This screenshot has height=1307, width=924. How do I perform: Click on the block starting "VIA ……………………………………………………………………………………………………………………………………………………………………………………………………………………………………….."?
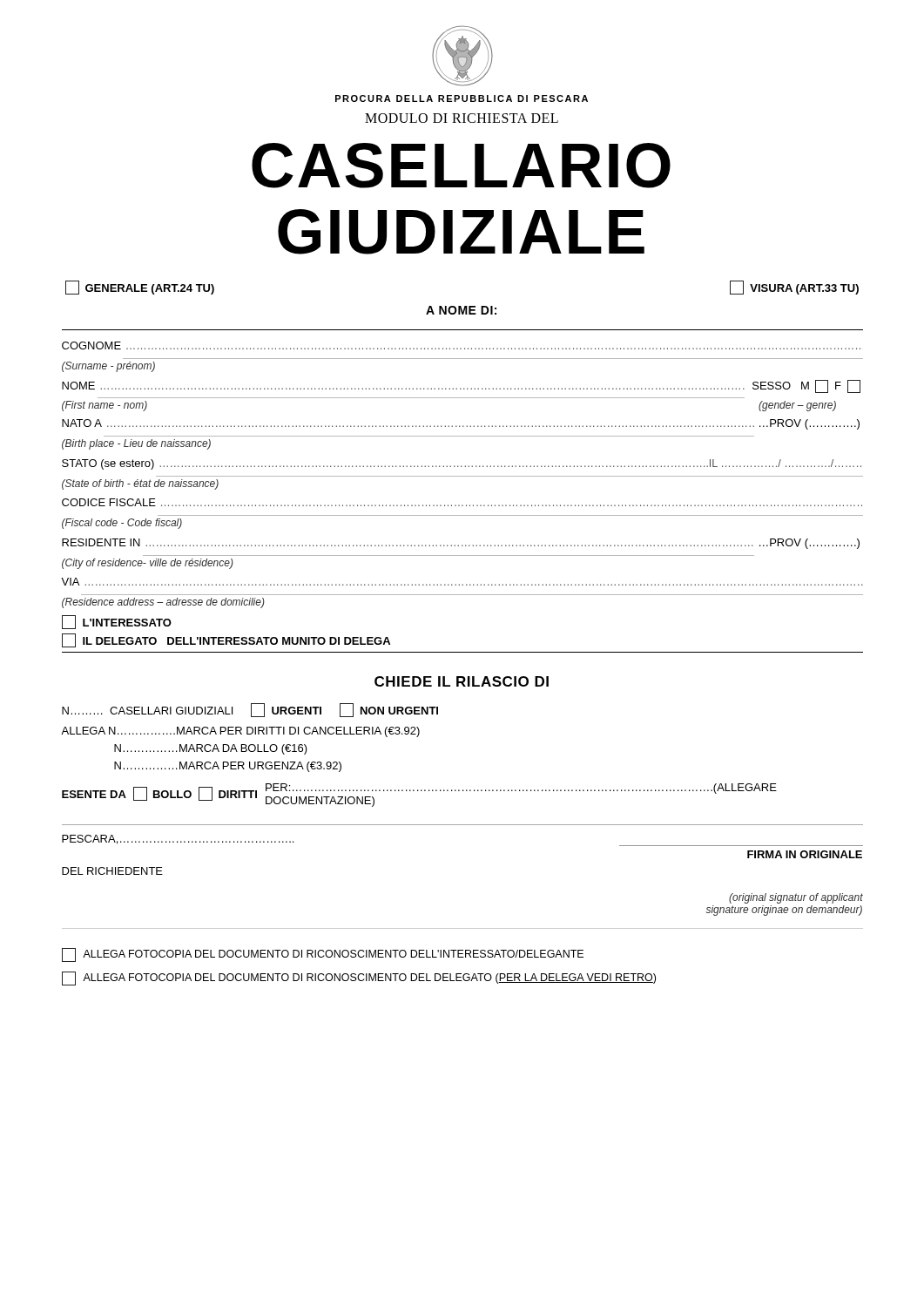click(x=462, y=584)
